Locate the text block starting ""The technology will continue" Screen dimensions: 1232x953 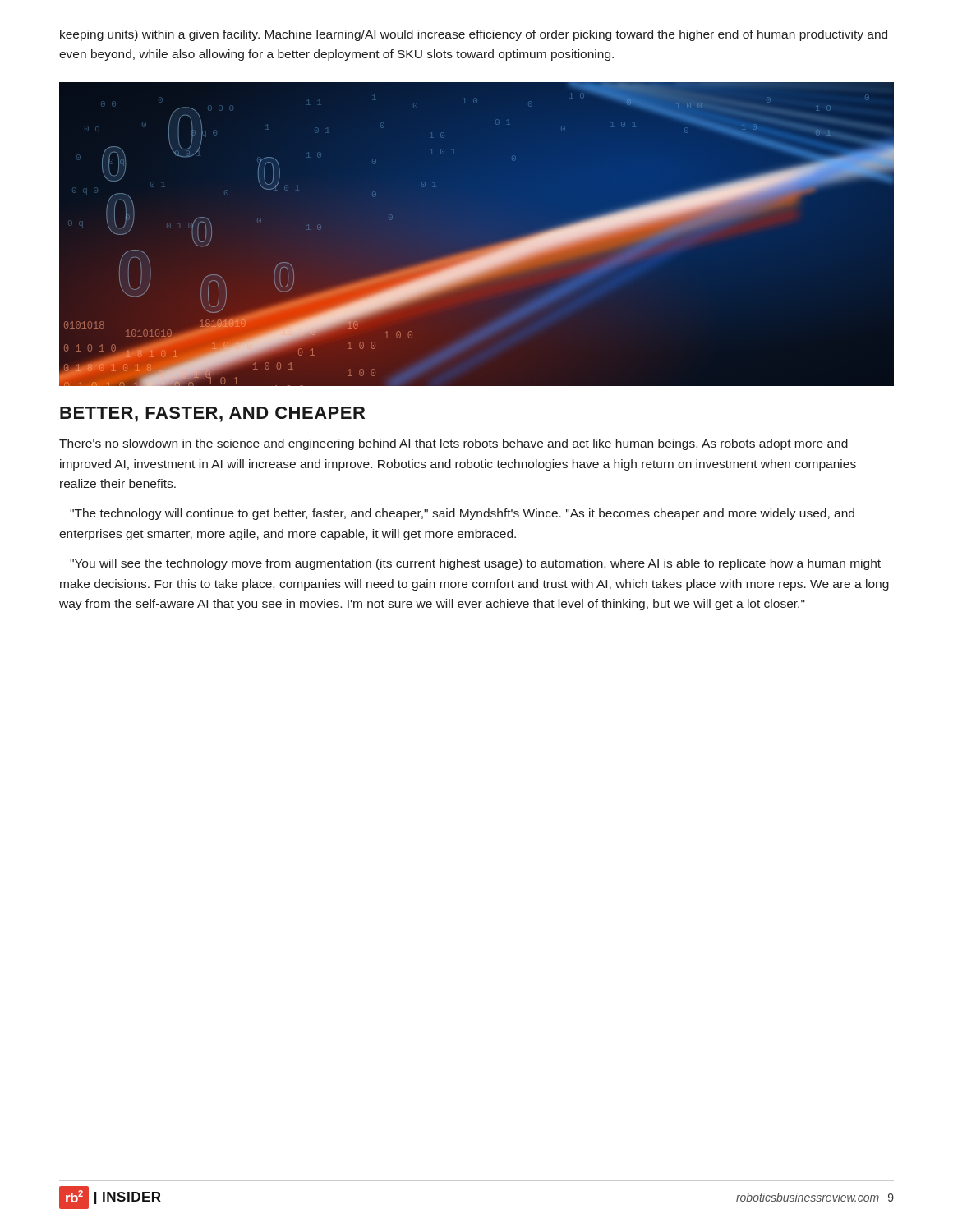(x=457, y=523)
